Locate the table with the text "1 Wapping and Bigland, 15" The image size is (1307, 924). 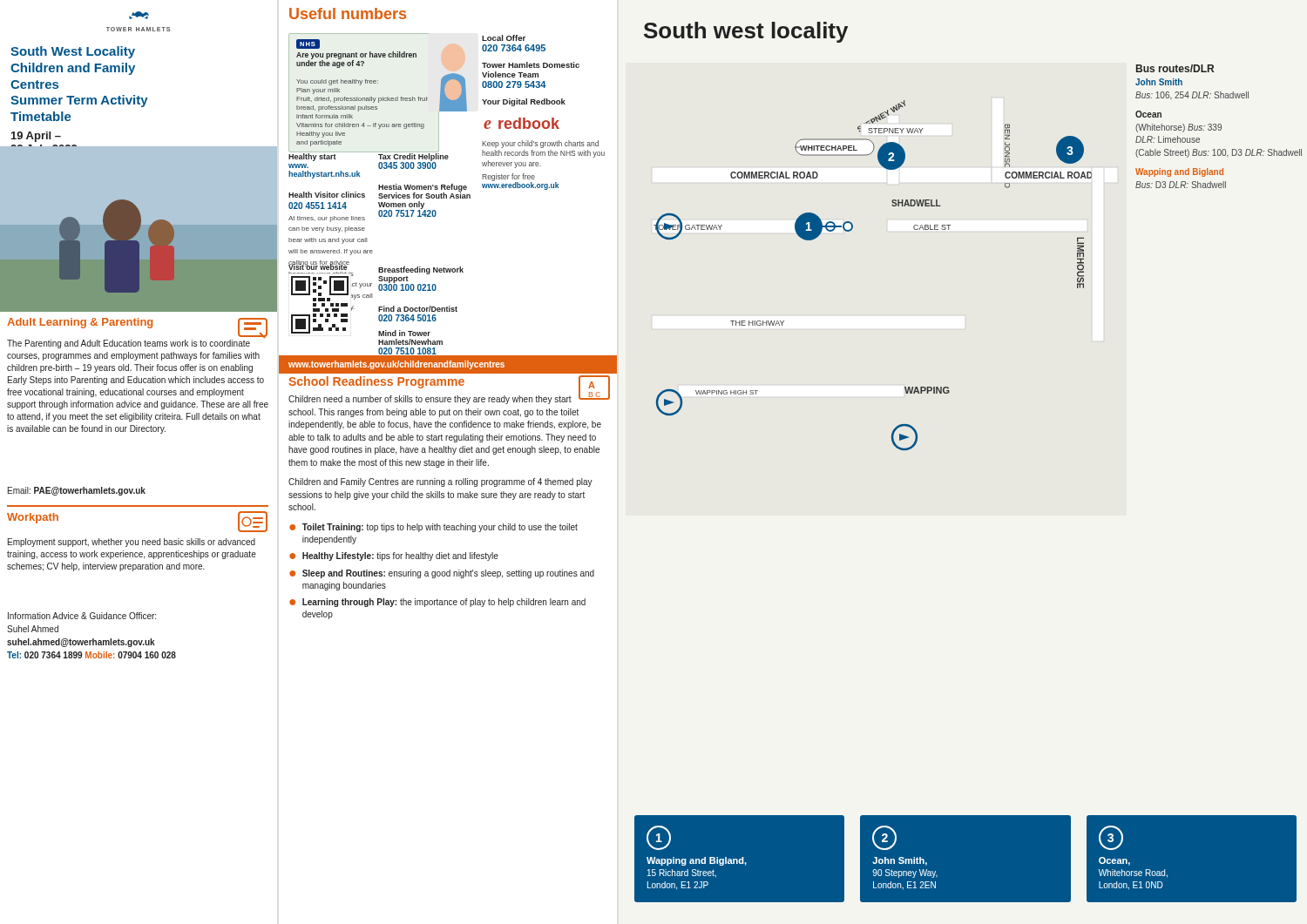pos(739,859)
